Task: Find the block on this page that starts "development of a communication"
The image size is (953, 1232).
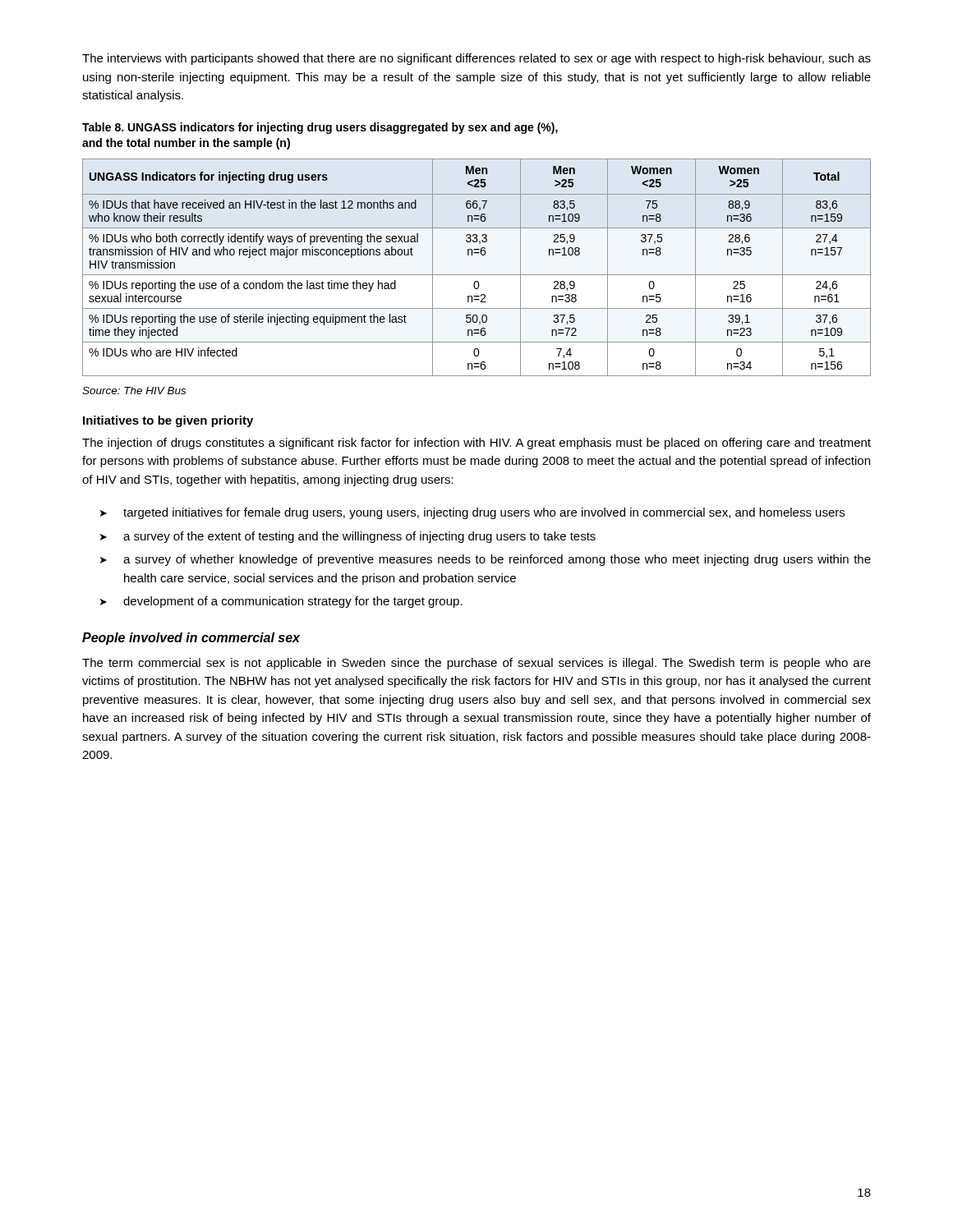Action: [x=293, y=601]
